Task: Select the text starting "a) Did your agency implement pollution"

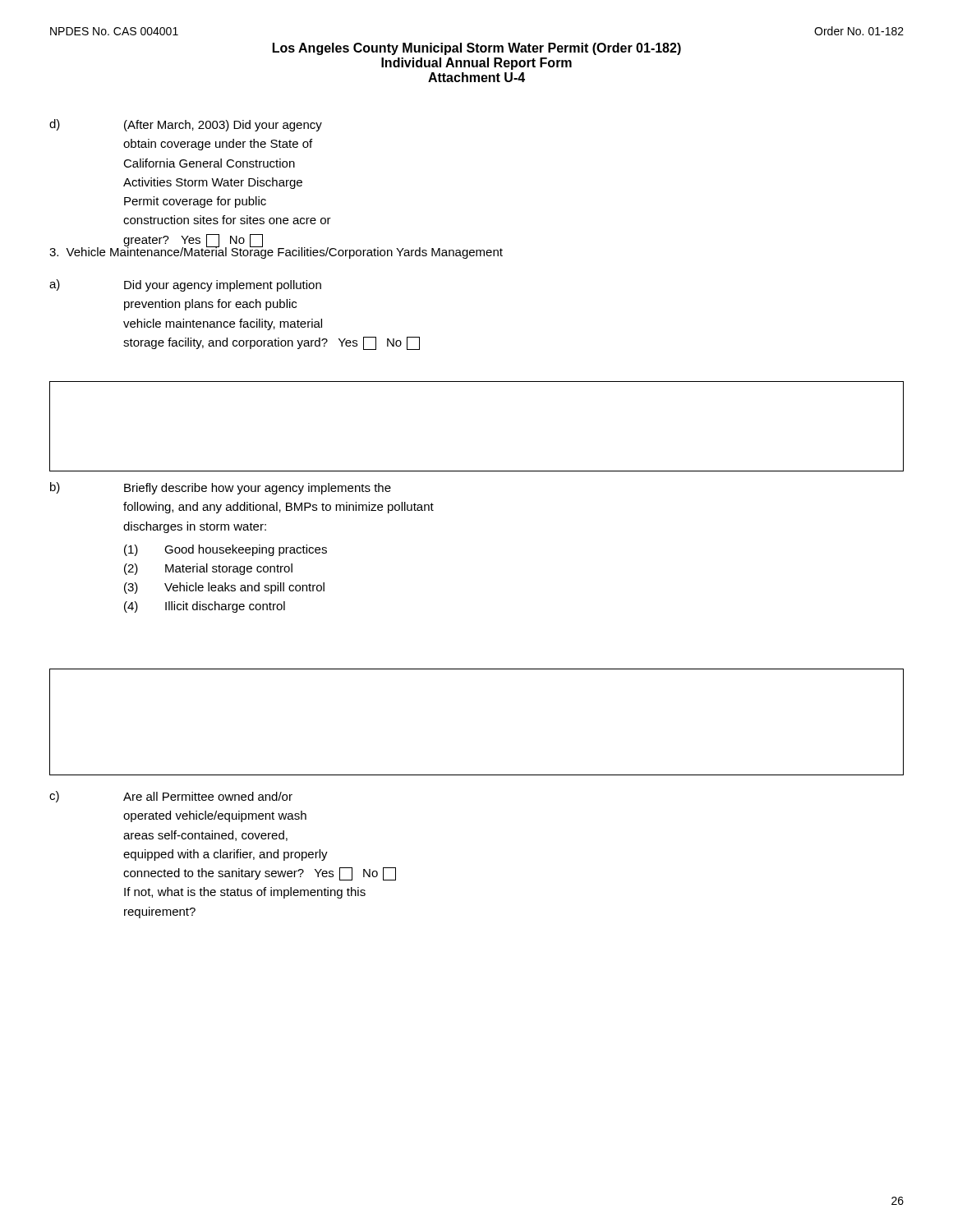Action: pyautogui.click(x=185, y=285)
